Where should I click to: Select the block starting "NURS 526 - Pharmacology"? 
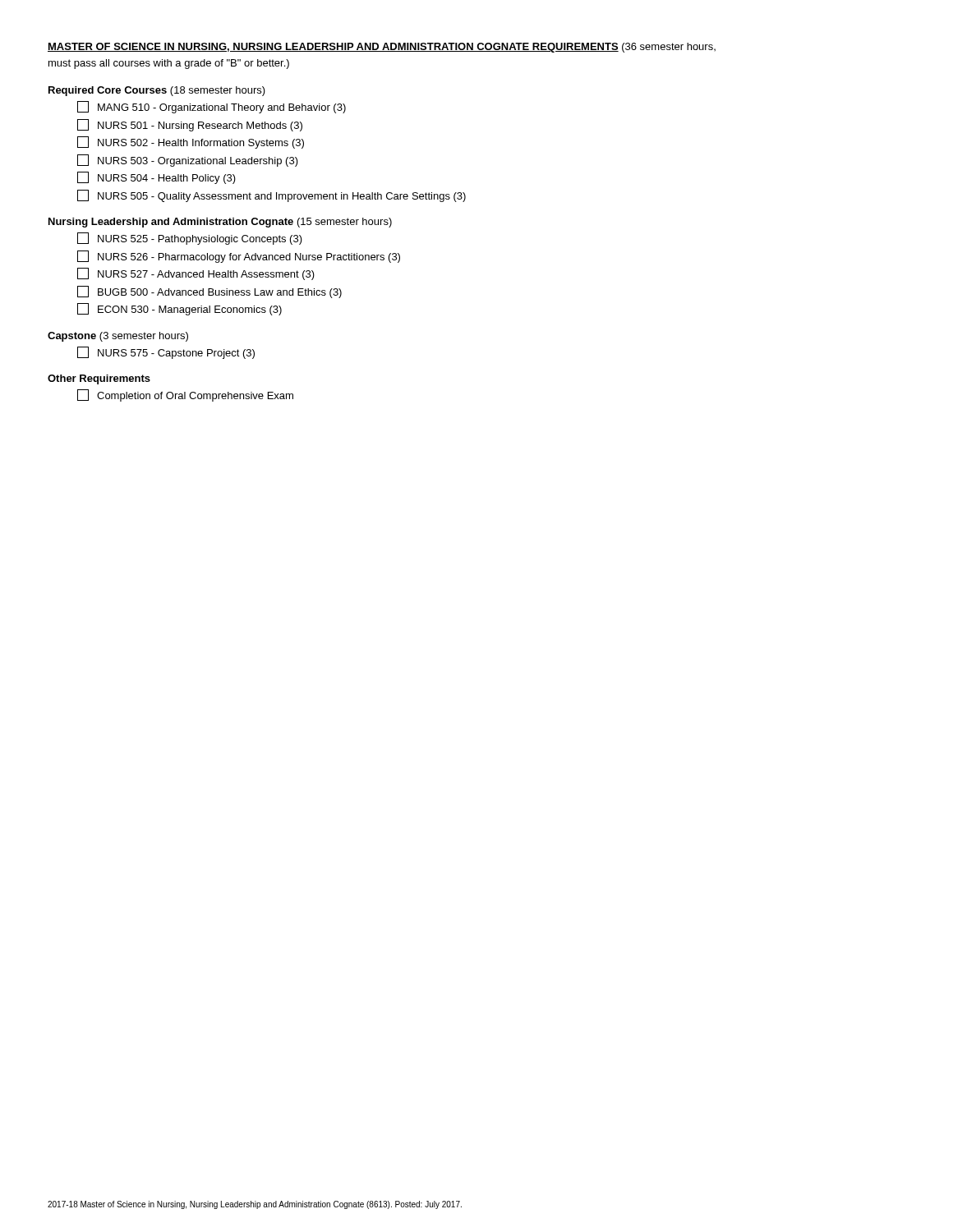pos(239,257)
